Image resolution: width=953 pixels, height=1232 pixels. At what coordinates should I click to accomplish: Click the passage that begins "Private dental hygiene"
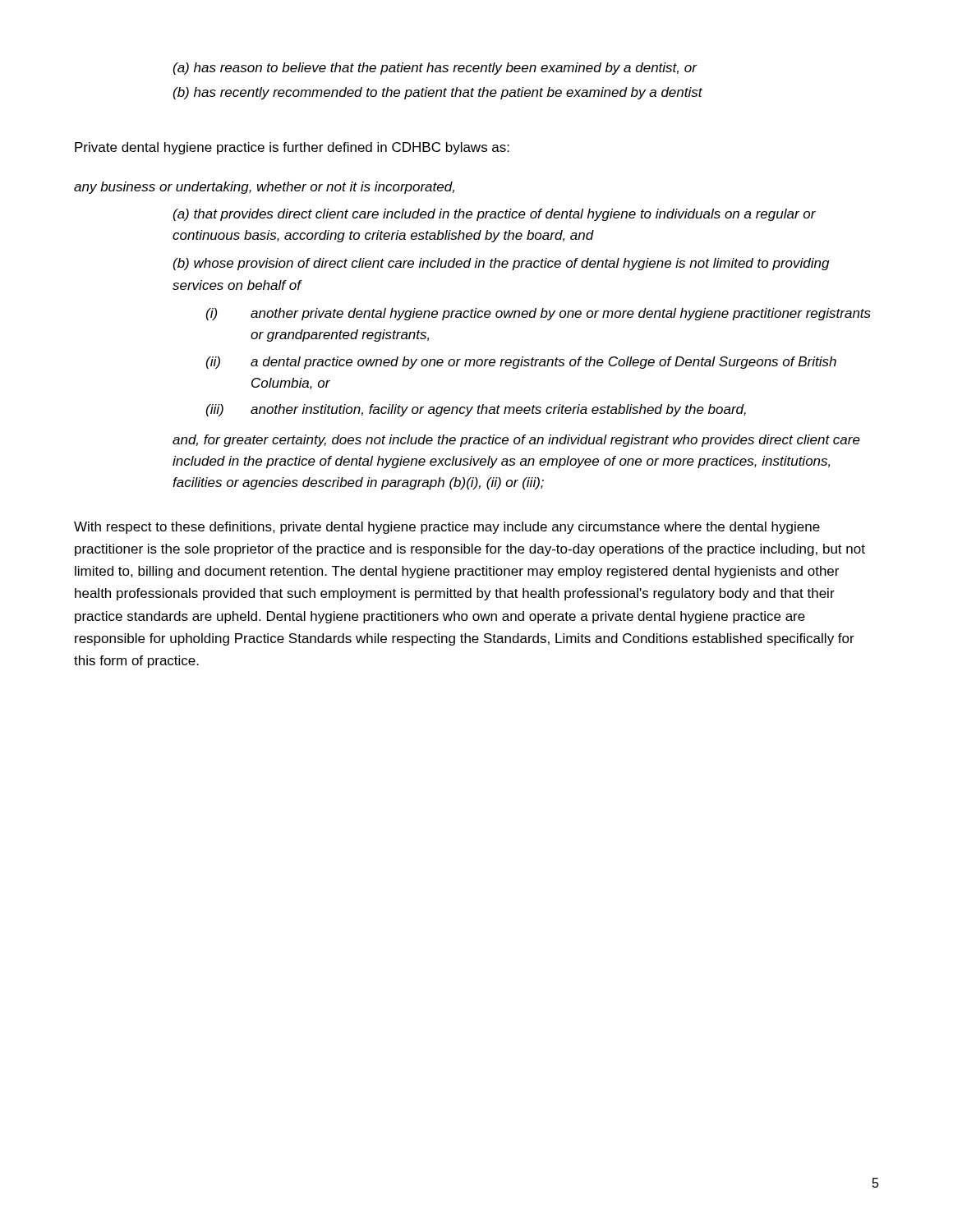(x=292, y=147)
